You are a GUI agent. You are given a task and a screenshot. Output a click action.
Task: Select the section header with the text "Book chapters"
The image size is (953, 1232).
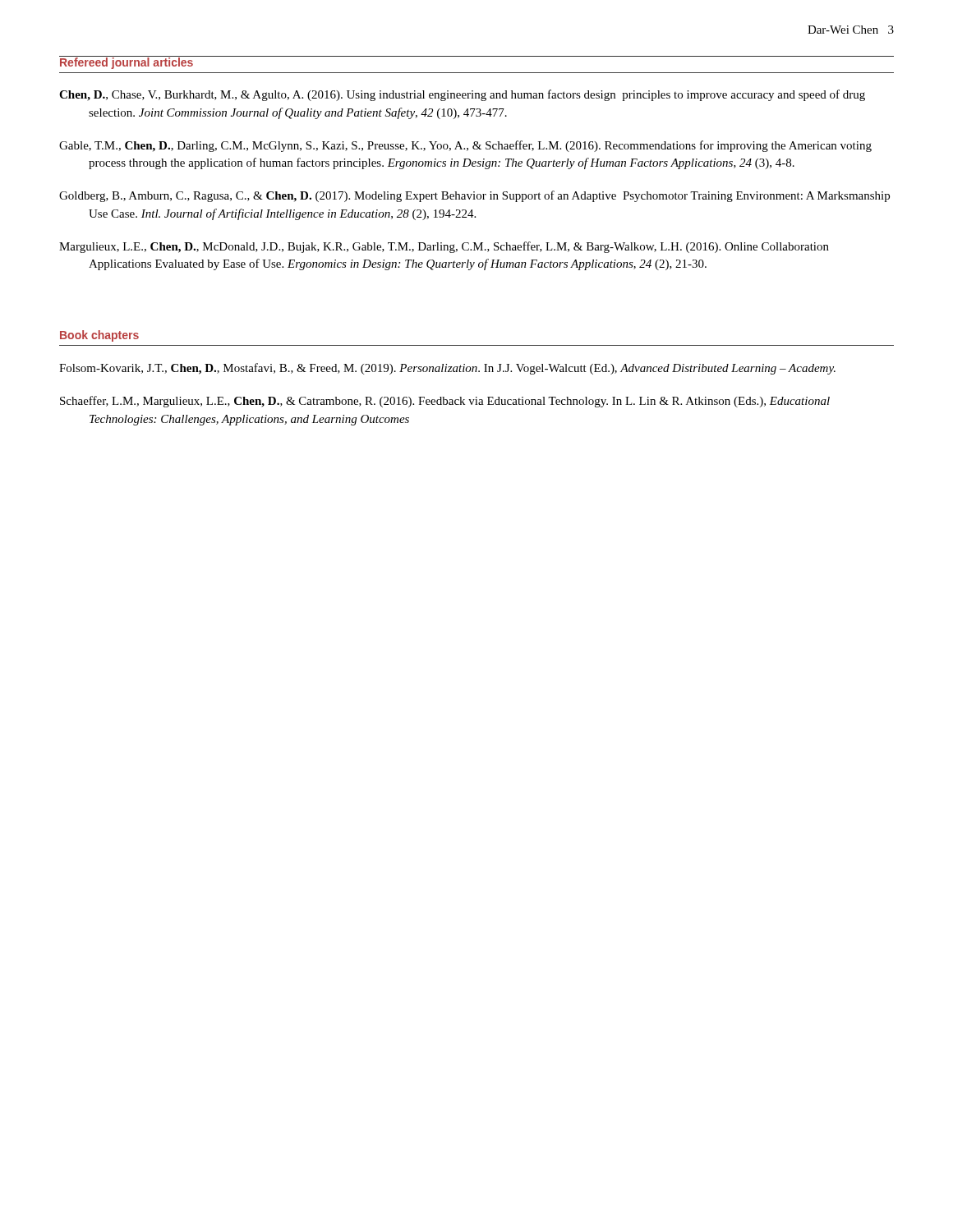pos(476,337)
